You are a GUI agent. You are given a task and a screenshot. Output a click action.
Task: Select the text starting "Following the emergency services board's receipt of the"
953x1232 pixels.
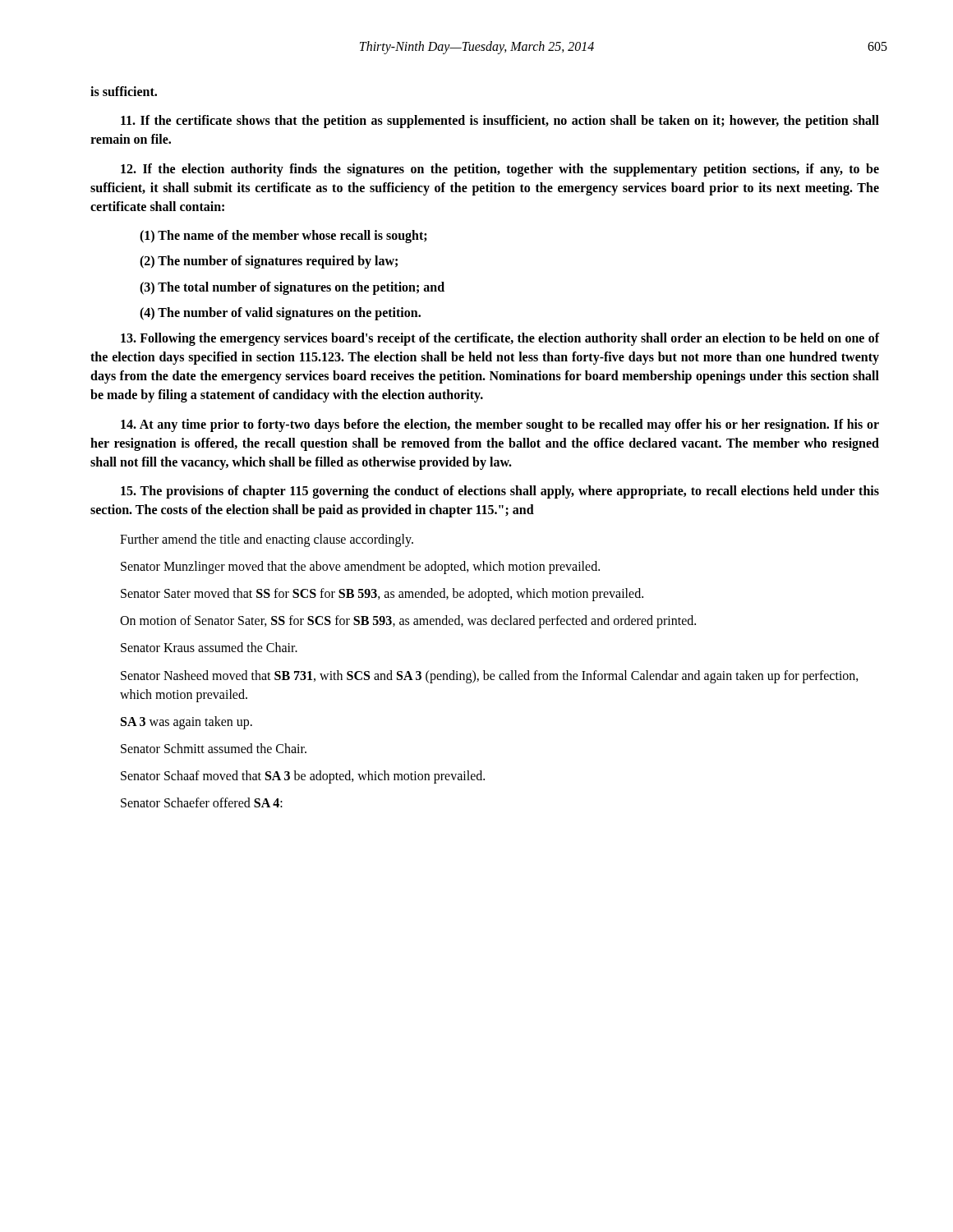pyautogui.click(x=485, y=366)
